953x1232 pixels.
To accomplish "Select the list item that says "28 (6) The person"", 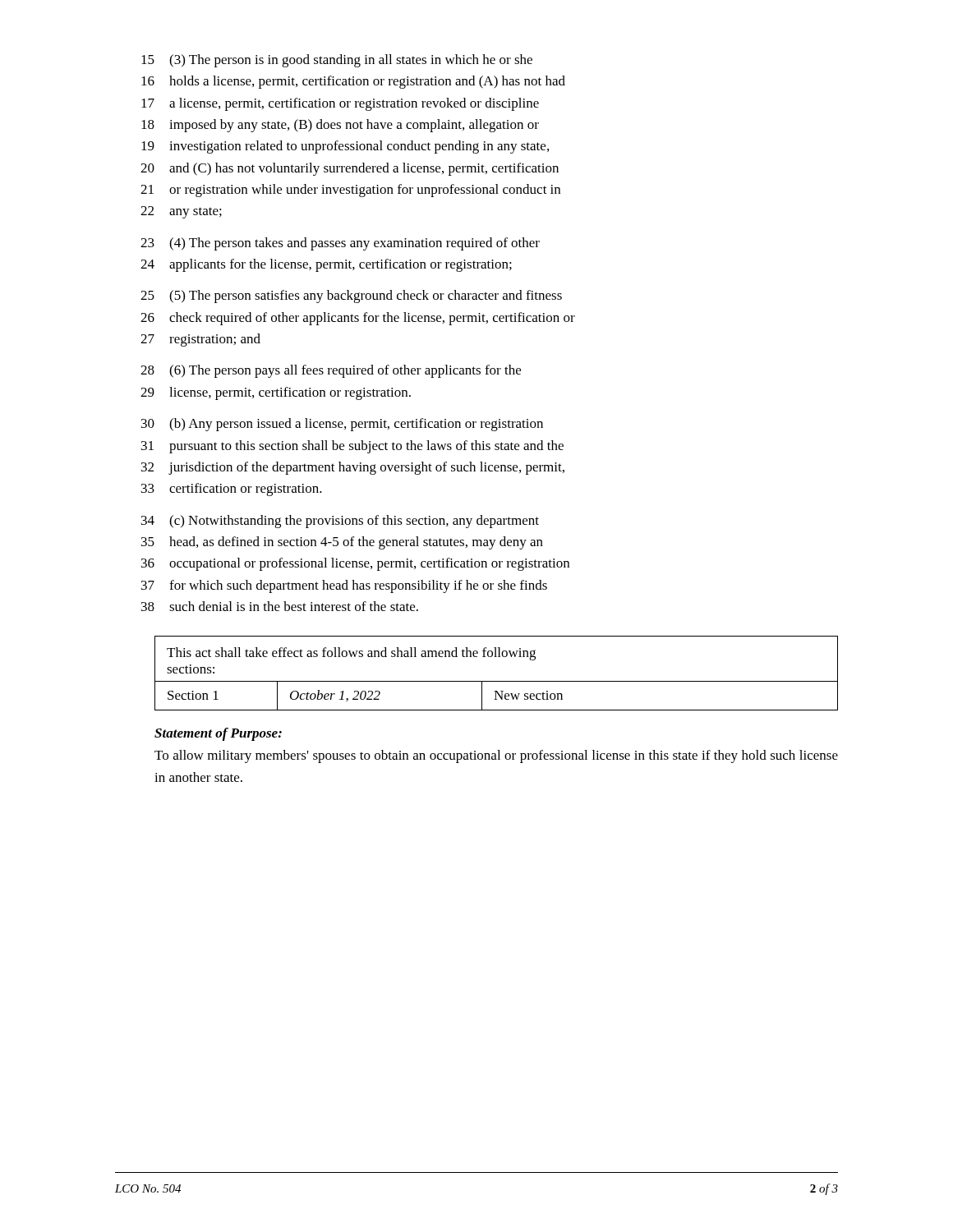I will pyautogui.click(x=476, y=382).
